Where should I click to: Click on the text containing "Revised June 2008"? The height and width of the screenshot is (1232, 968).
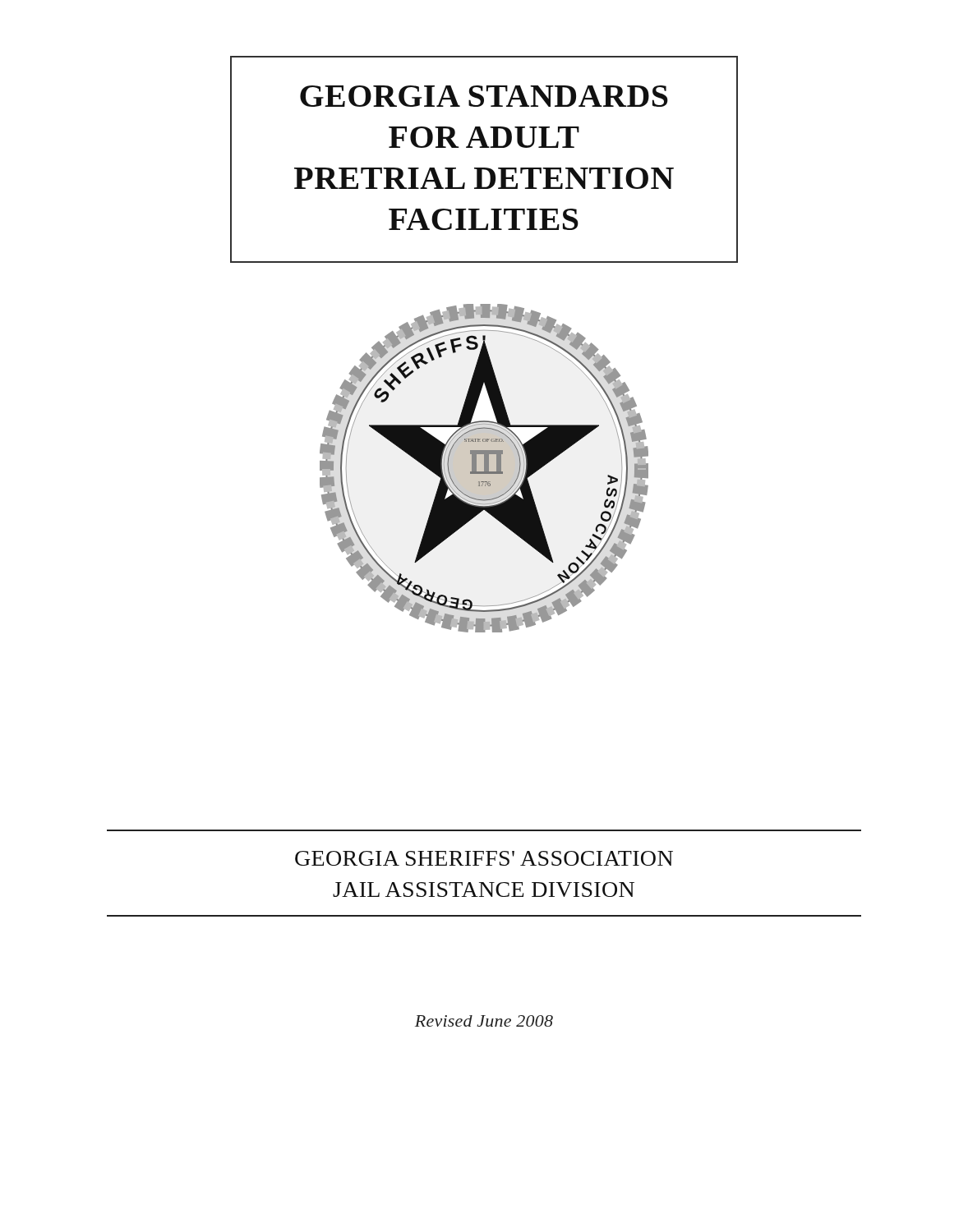[484, 1021]
